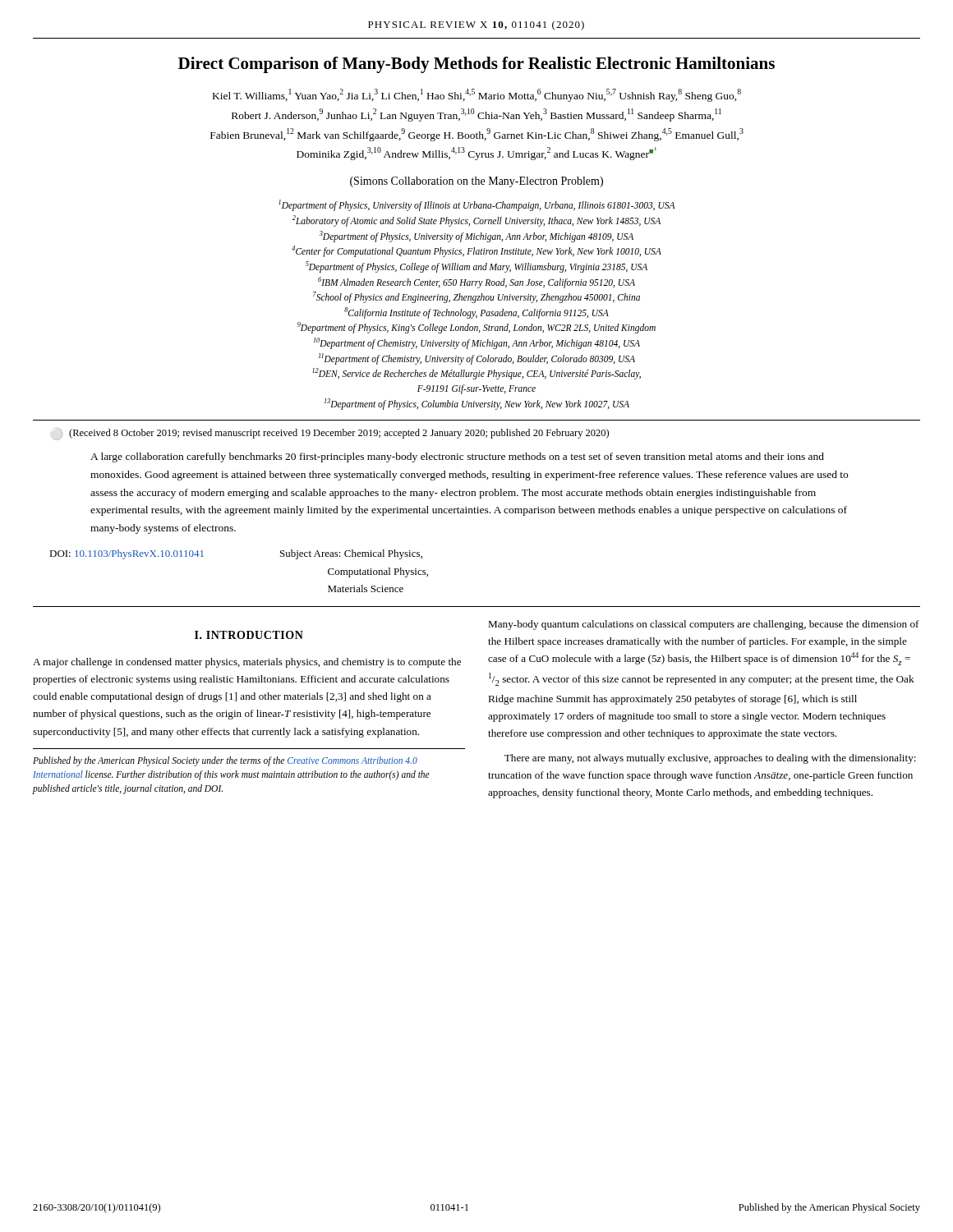Select the text block that reads "⚪ (Received 8 October 2019; revised manuscript received"
Screen dimensions: 1232x953
tap(329, 434)
